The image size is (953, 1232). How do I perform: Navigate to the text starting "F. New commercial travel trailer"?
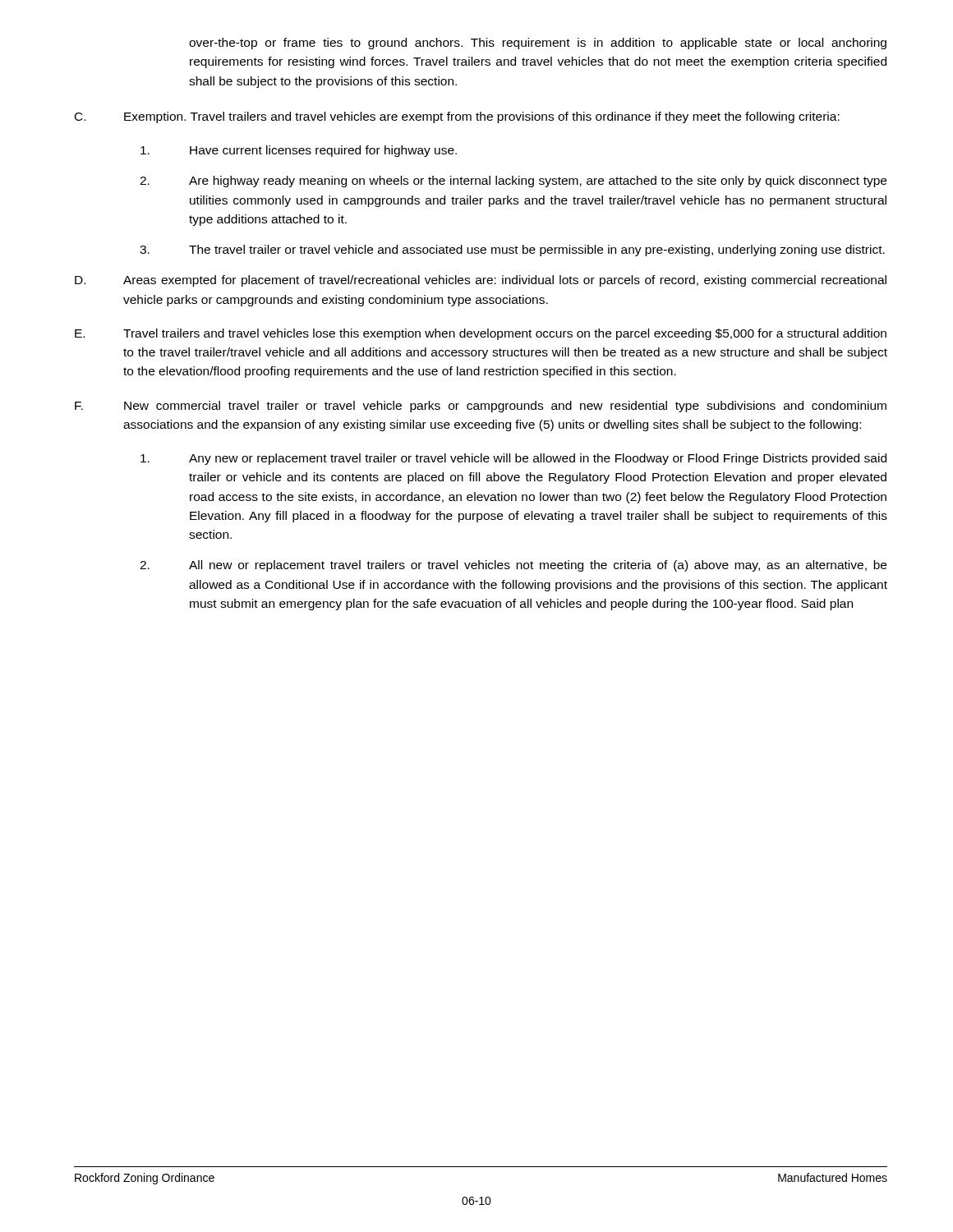tap(481, 415)
